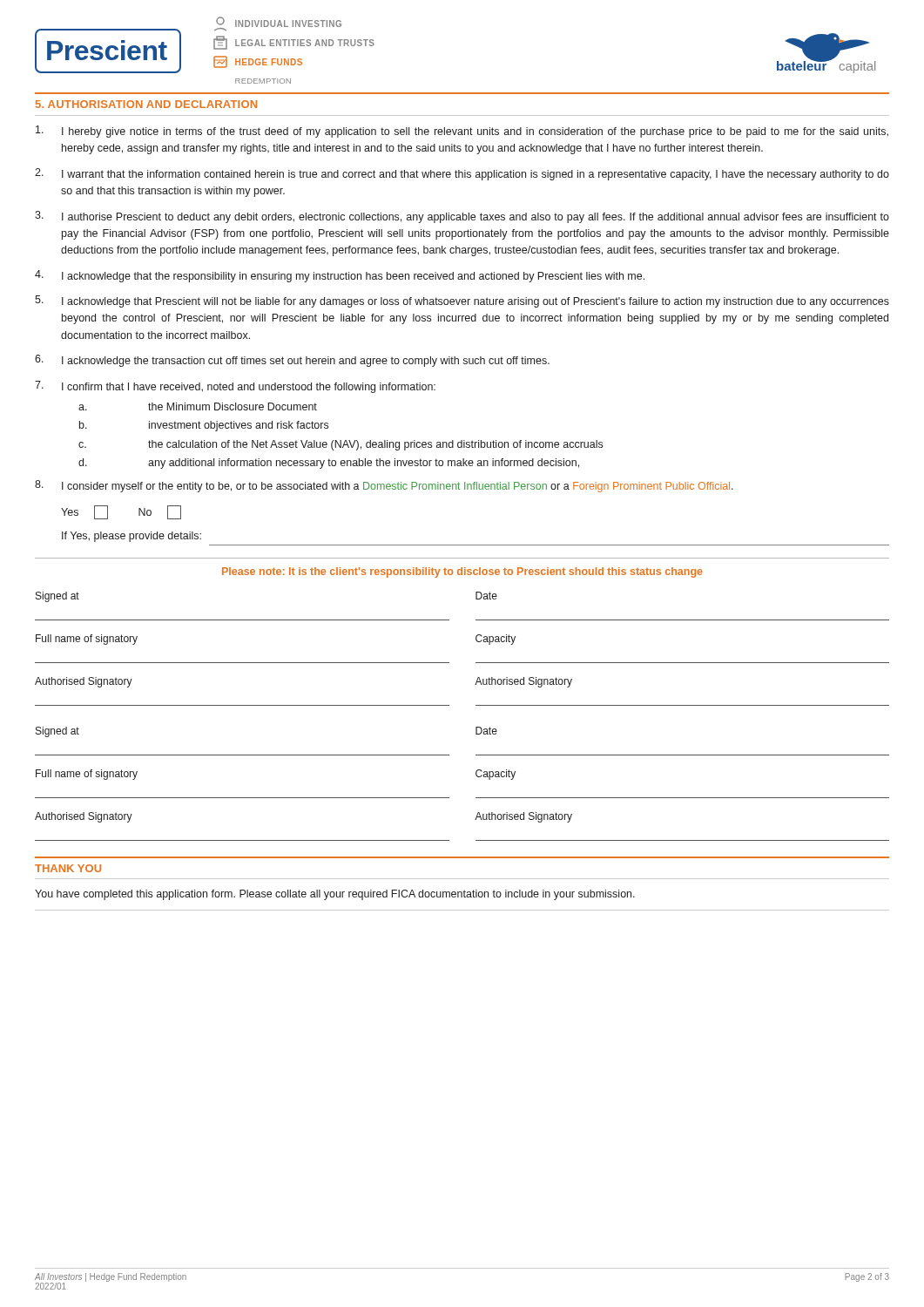
Task: Point to the passage starting "8. I consider myself"
Action: pyautogui.click(x=384, y=486)
